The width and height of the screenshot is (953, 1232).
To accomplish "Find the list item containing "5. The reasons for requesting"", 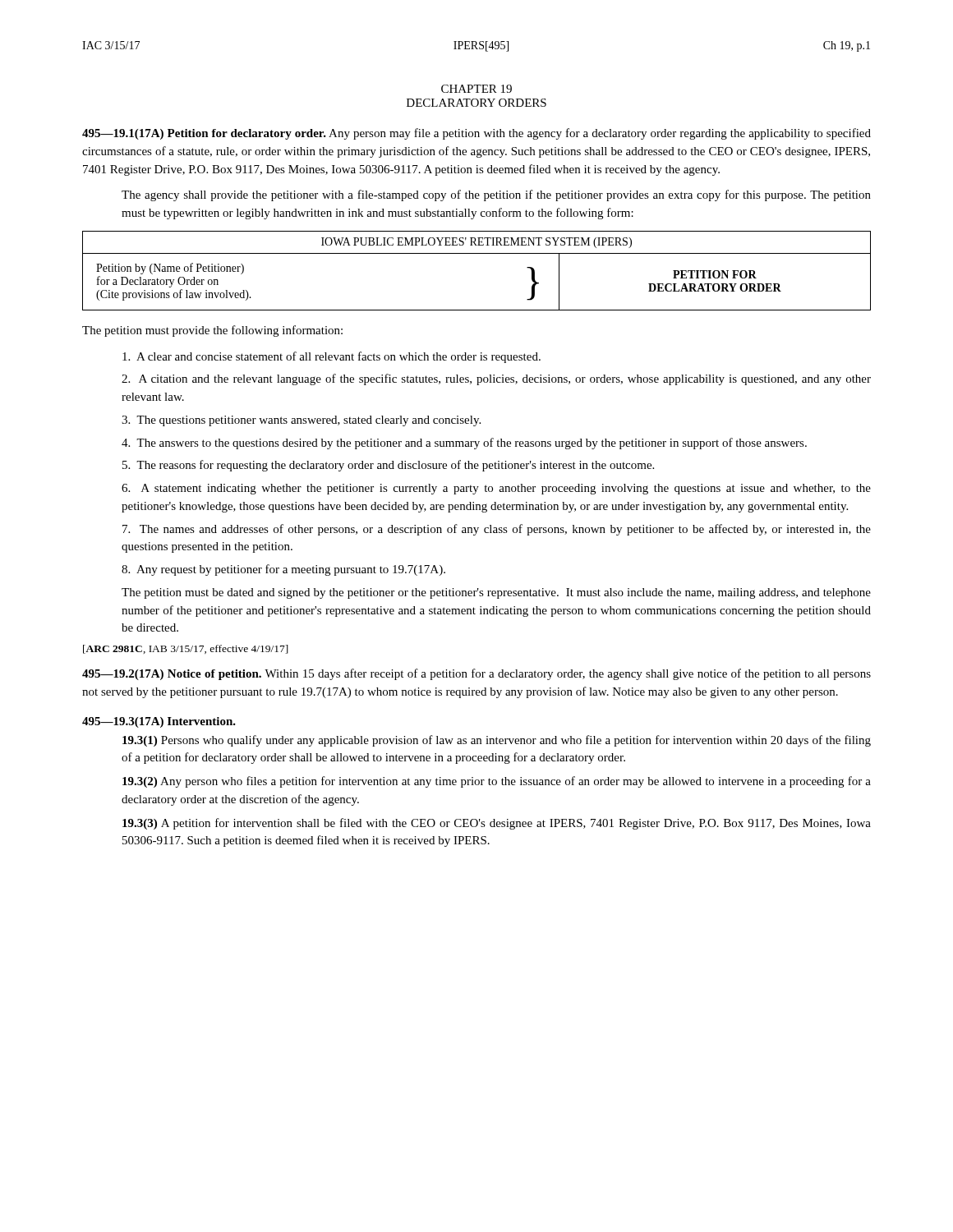I will pyautogui.click(x=388, y=465).
